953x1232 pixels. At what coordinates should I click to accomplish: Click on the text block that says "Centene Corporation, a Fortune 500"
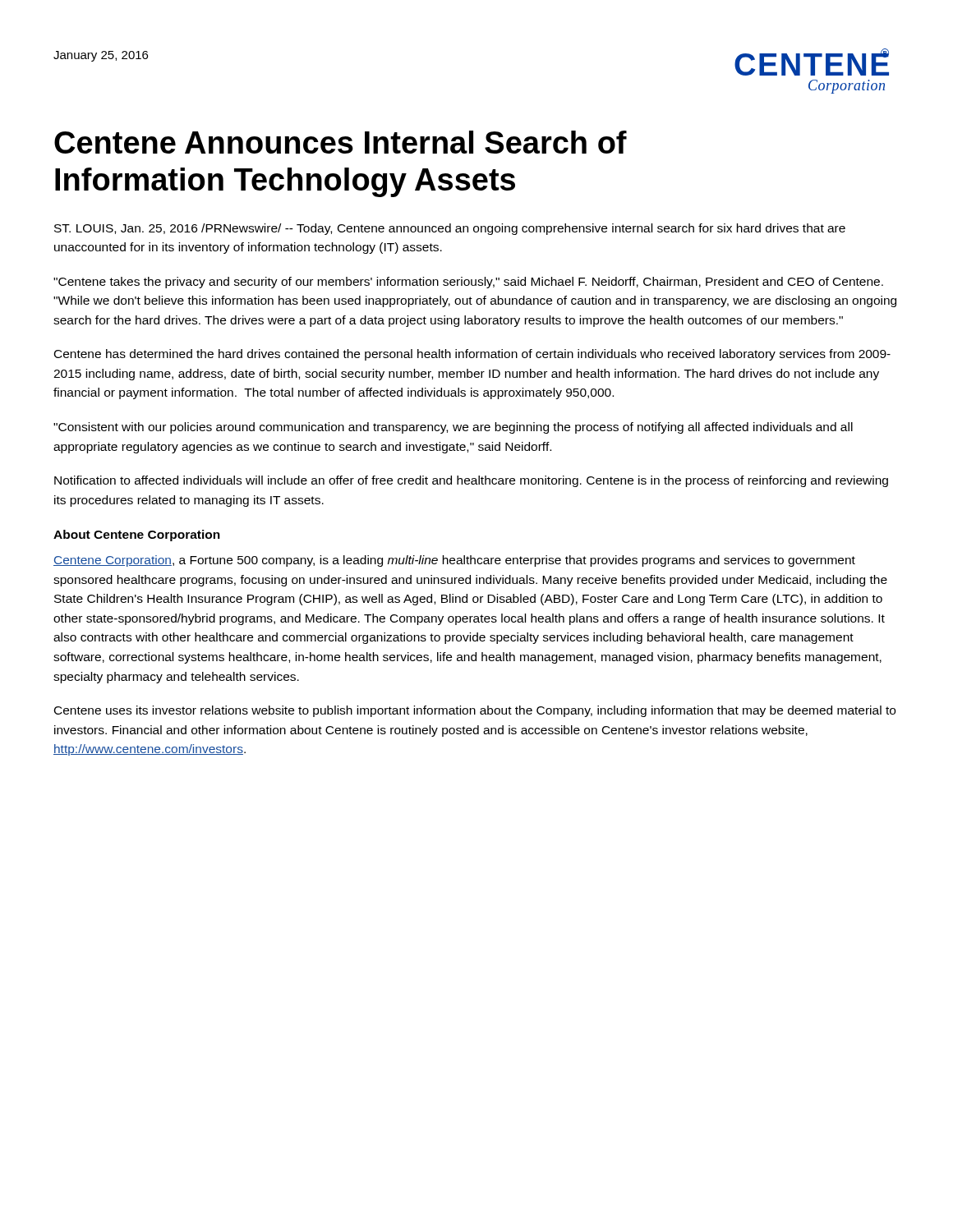470,618
